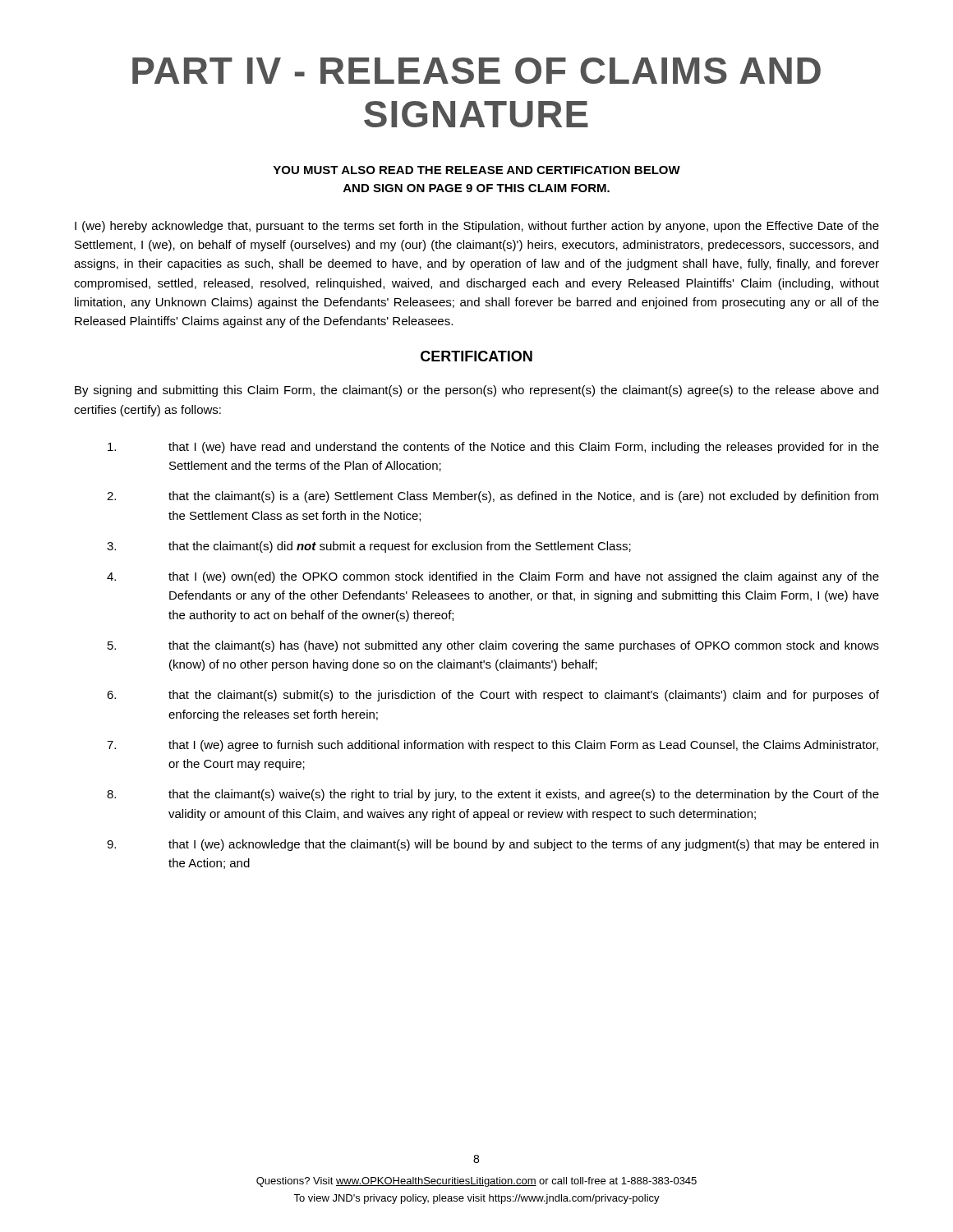Screen dimensions: 1232x953
Task: Select the element starting "5. that the claimant(s) has (have) not submitted"
Action: coord(476,655)
